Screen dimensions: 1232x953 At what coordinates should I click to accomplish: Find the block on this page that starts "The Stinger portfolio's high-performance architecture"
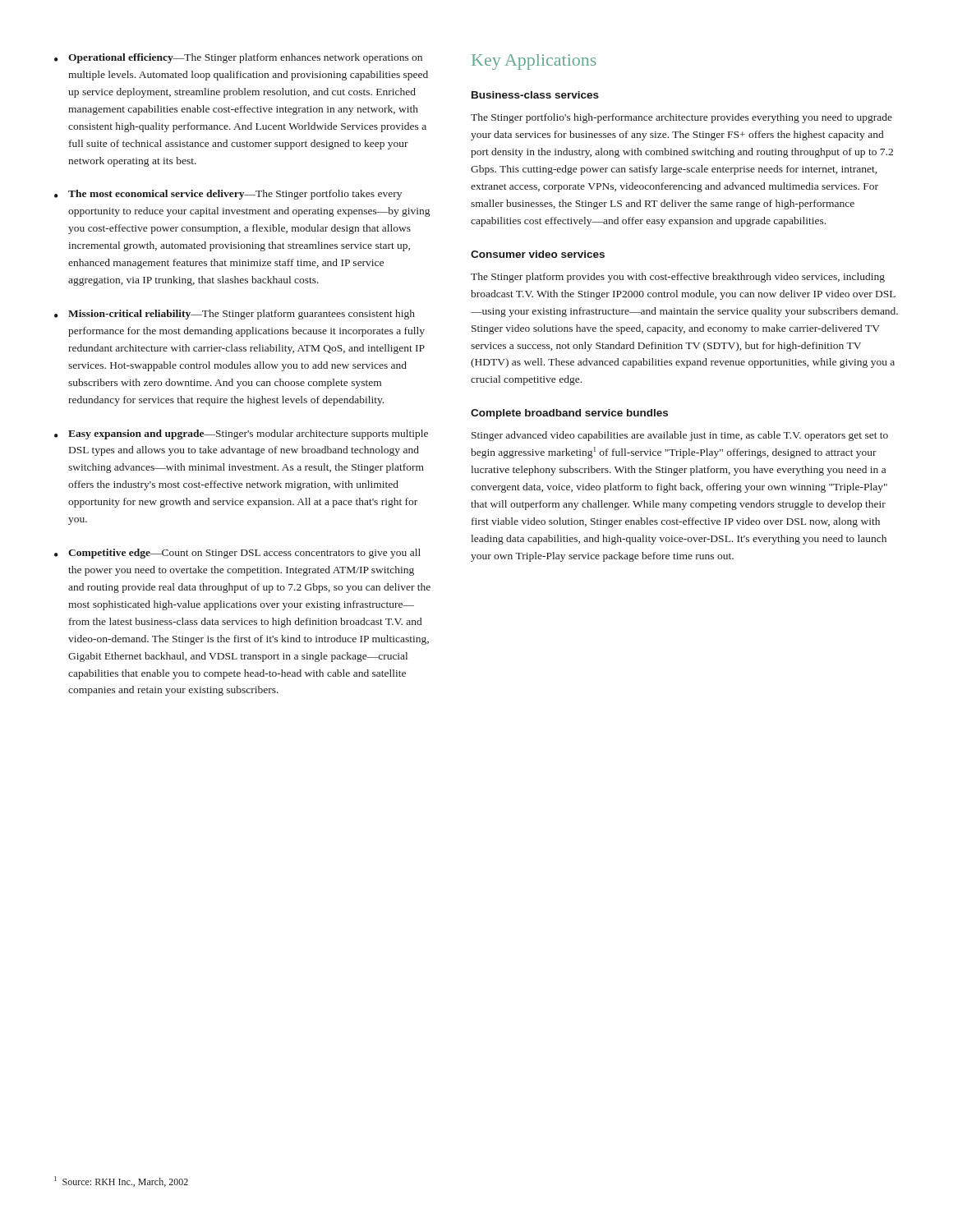tap(685, 170)
